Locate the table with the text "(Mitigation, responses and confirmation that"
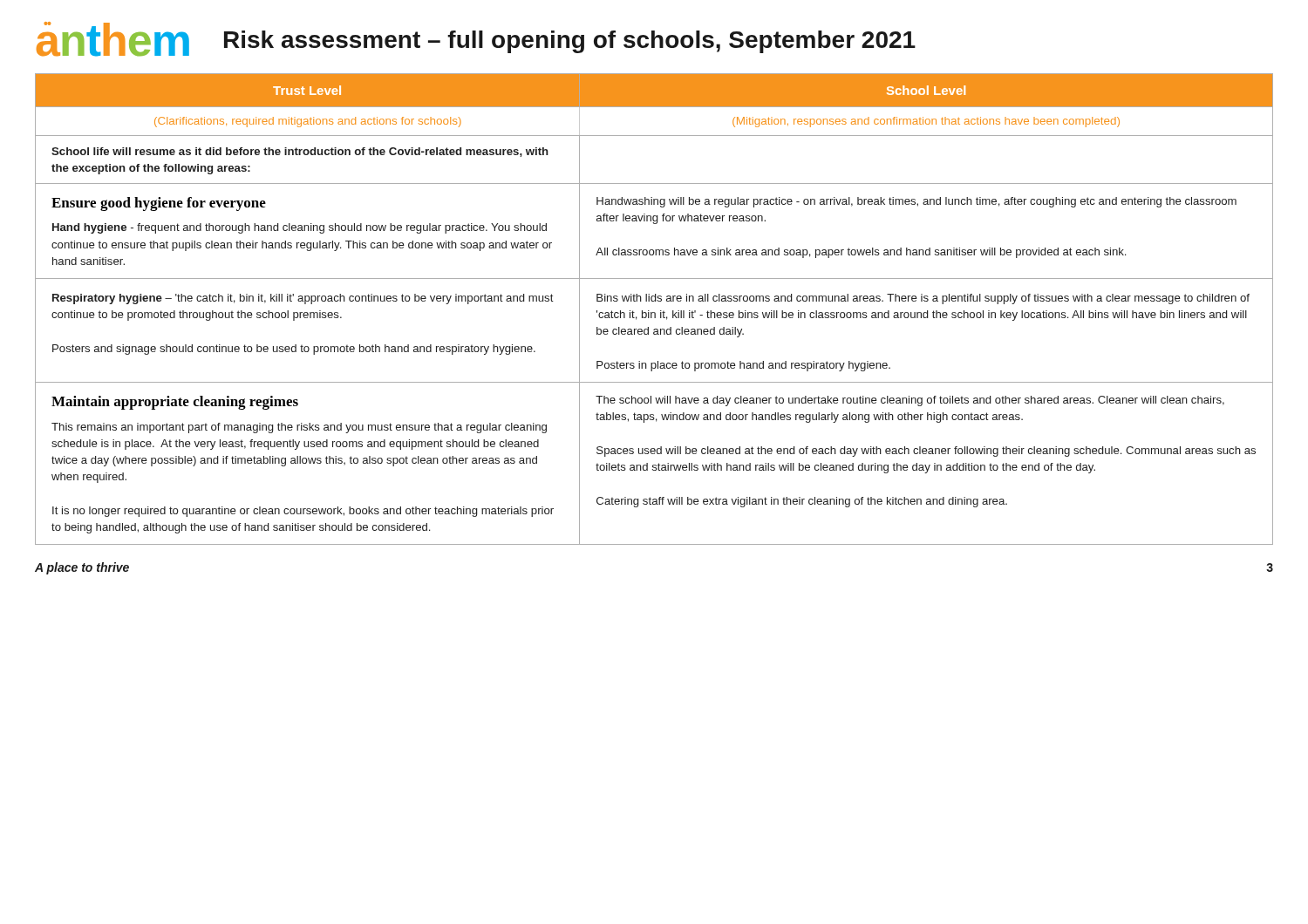Image resolution: width=1308 pixels, height=924 pixels. coord(654,313)
